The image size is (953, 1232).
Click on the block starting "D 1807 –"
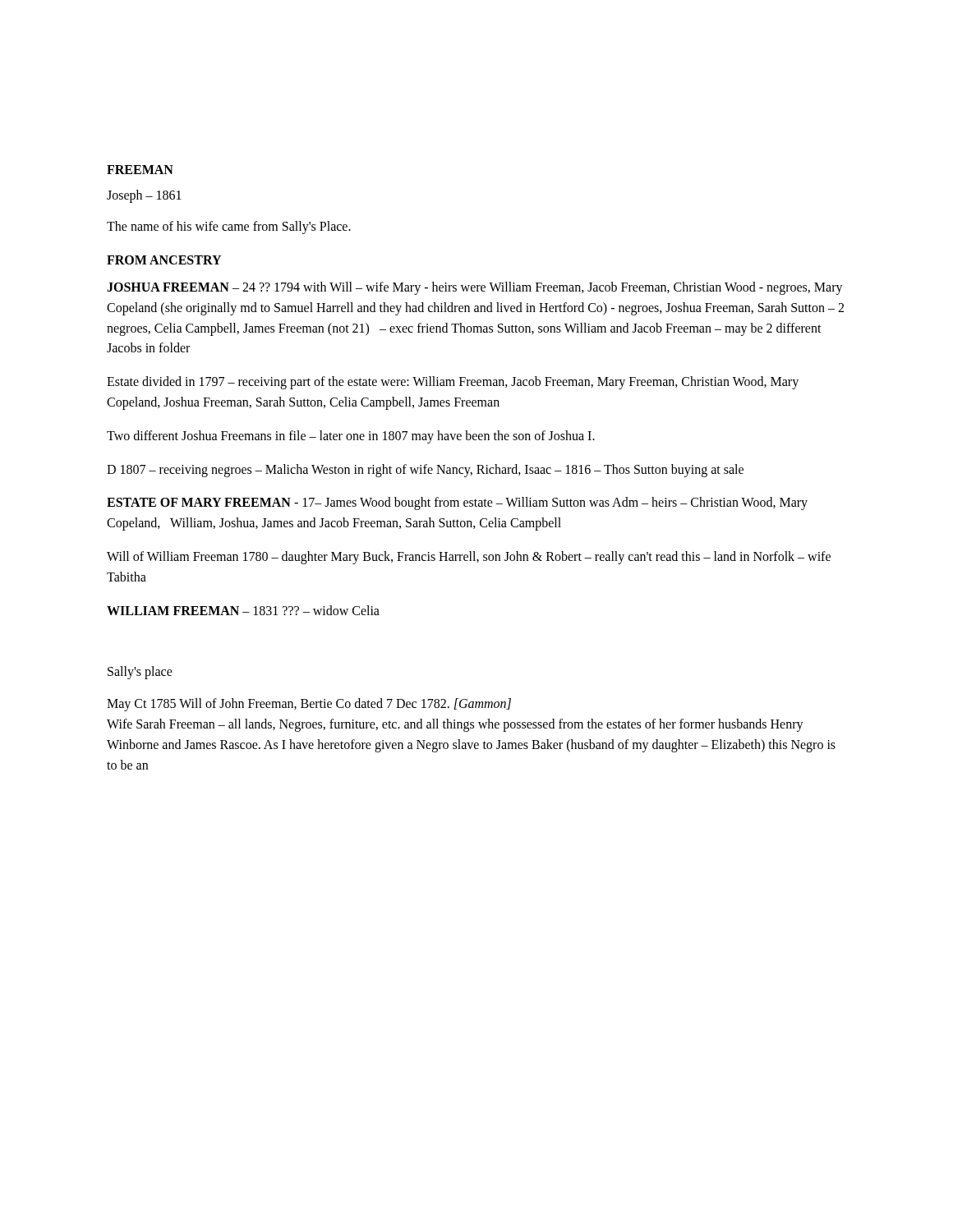(x=425, y=469)
